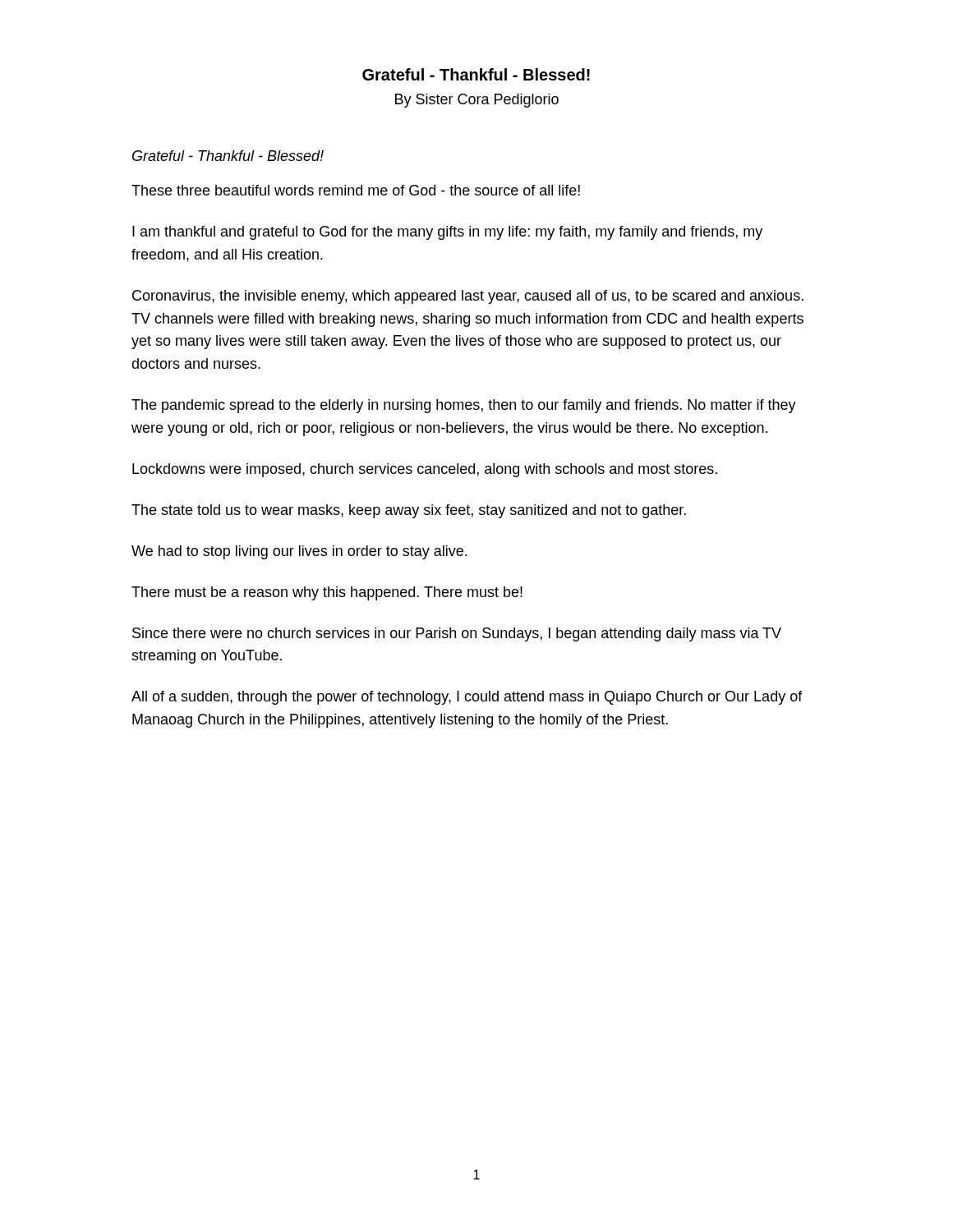
Task: Select the text block that says "Lockdowns were imposed, church"
Action: point(425,469)
